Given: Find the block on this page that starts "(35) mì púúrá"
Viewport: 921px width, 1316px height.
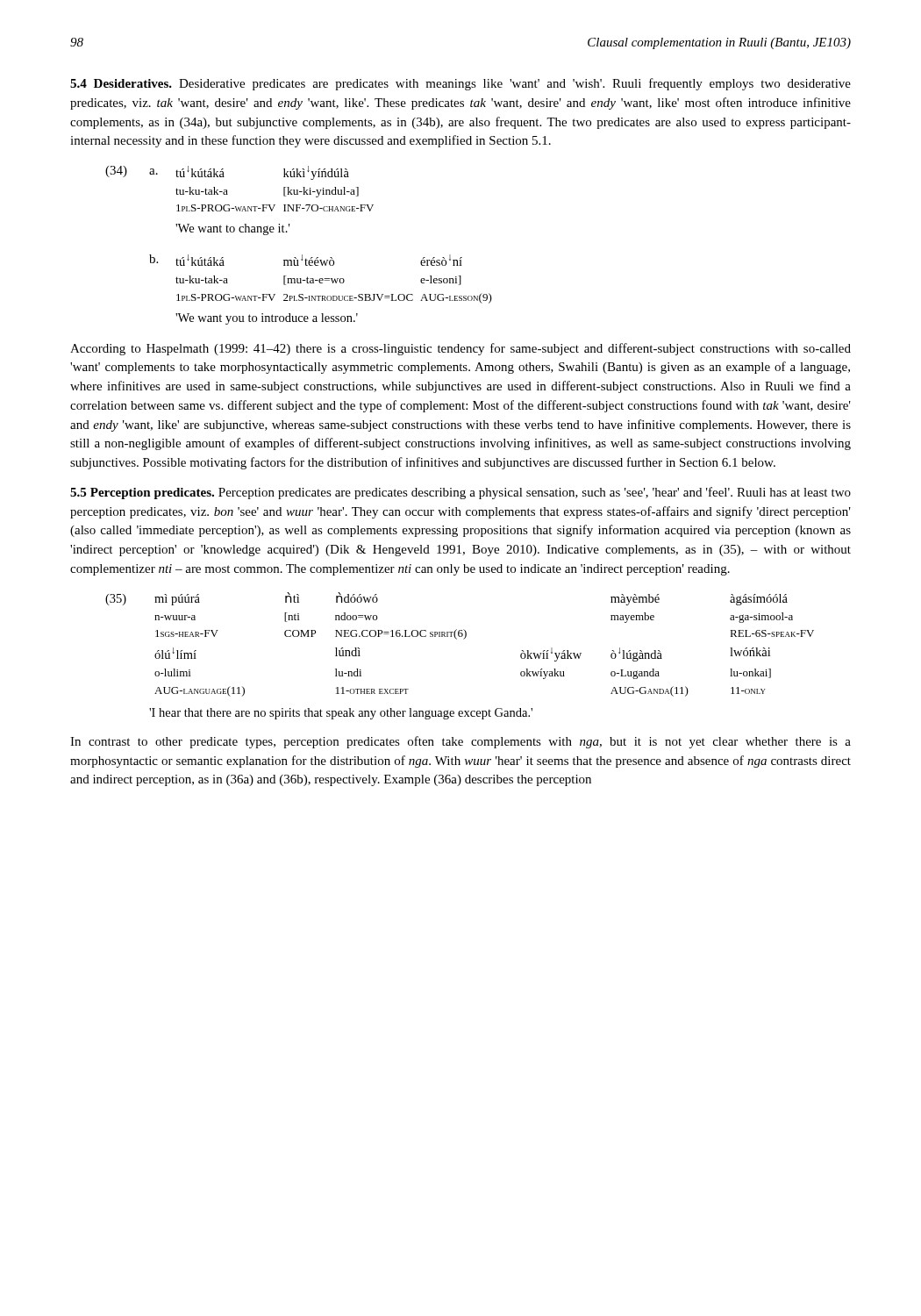Looking at the screenshot, I should [173, 599].
